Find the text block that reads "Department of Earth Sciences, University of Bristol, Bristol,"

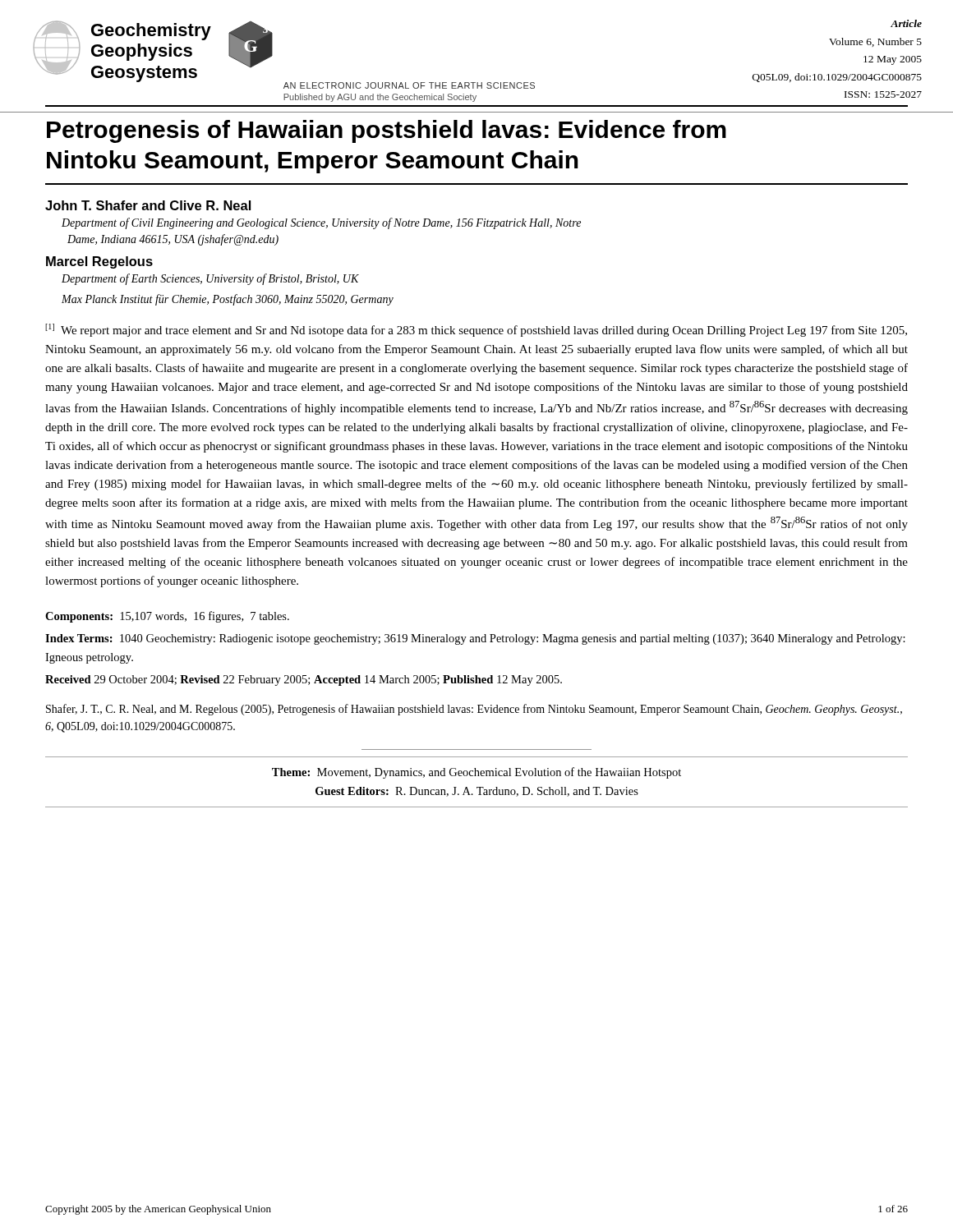click(x=210, y=279)
